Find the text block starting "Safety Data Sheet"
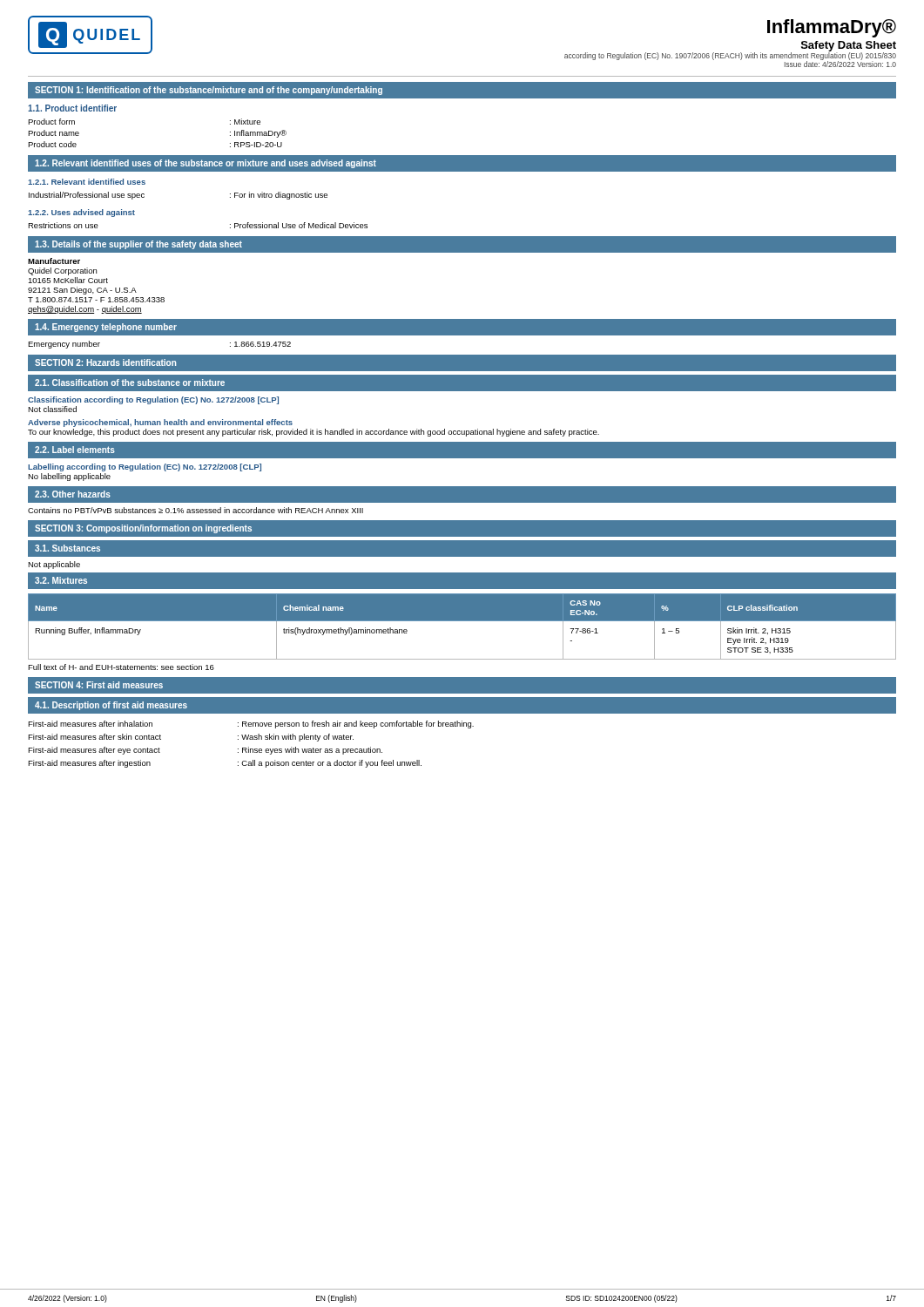 pyautogui.click(x=848, y=45)
